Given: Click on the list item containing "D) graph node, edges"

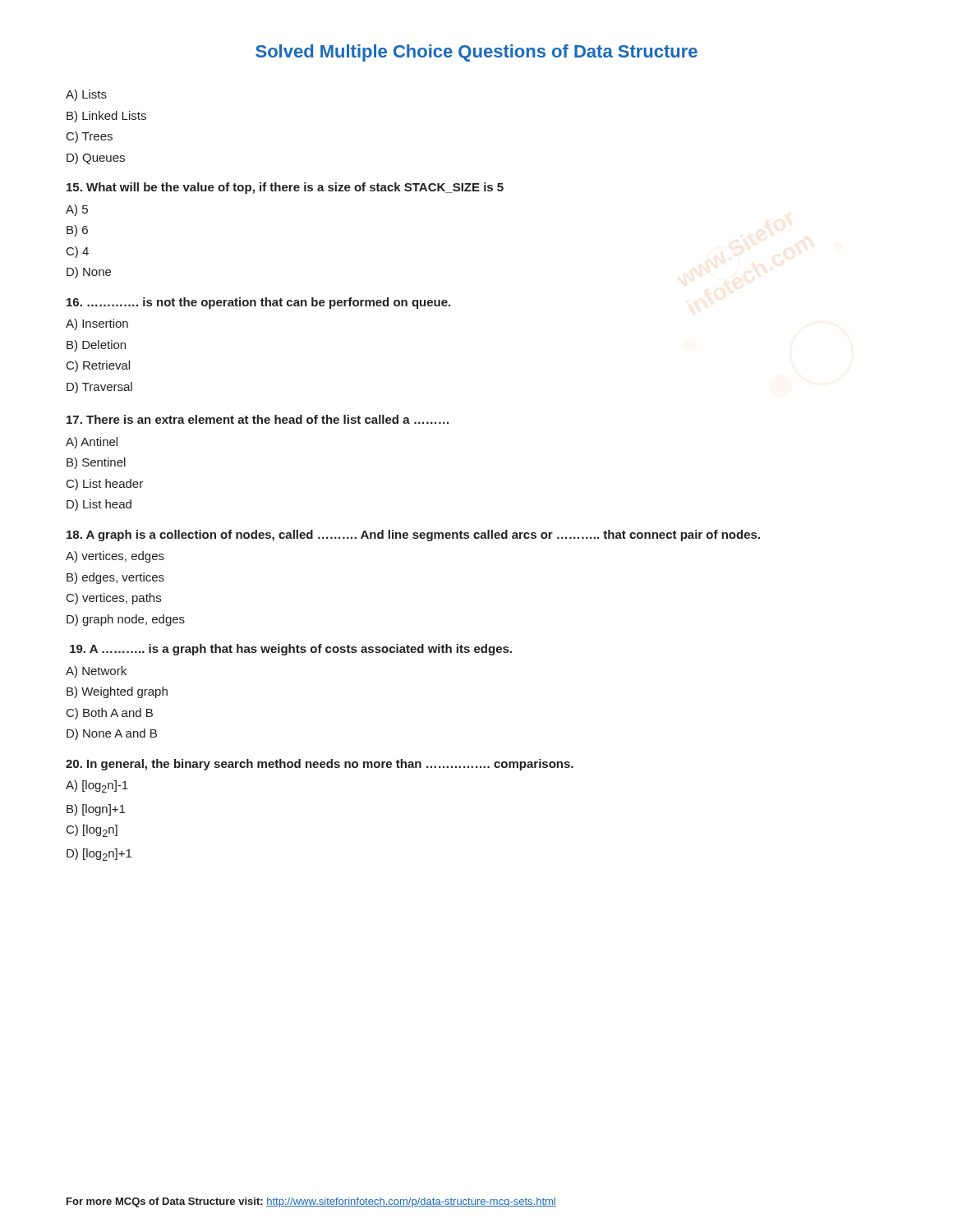Looking at the screenshot, I should point(125,618).
